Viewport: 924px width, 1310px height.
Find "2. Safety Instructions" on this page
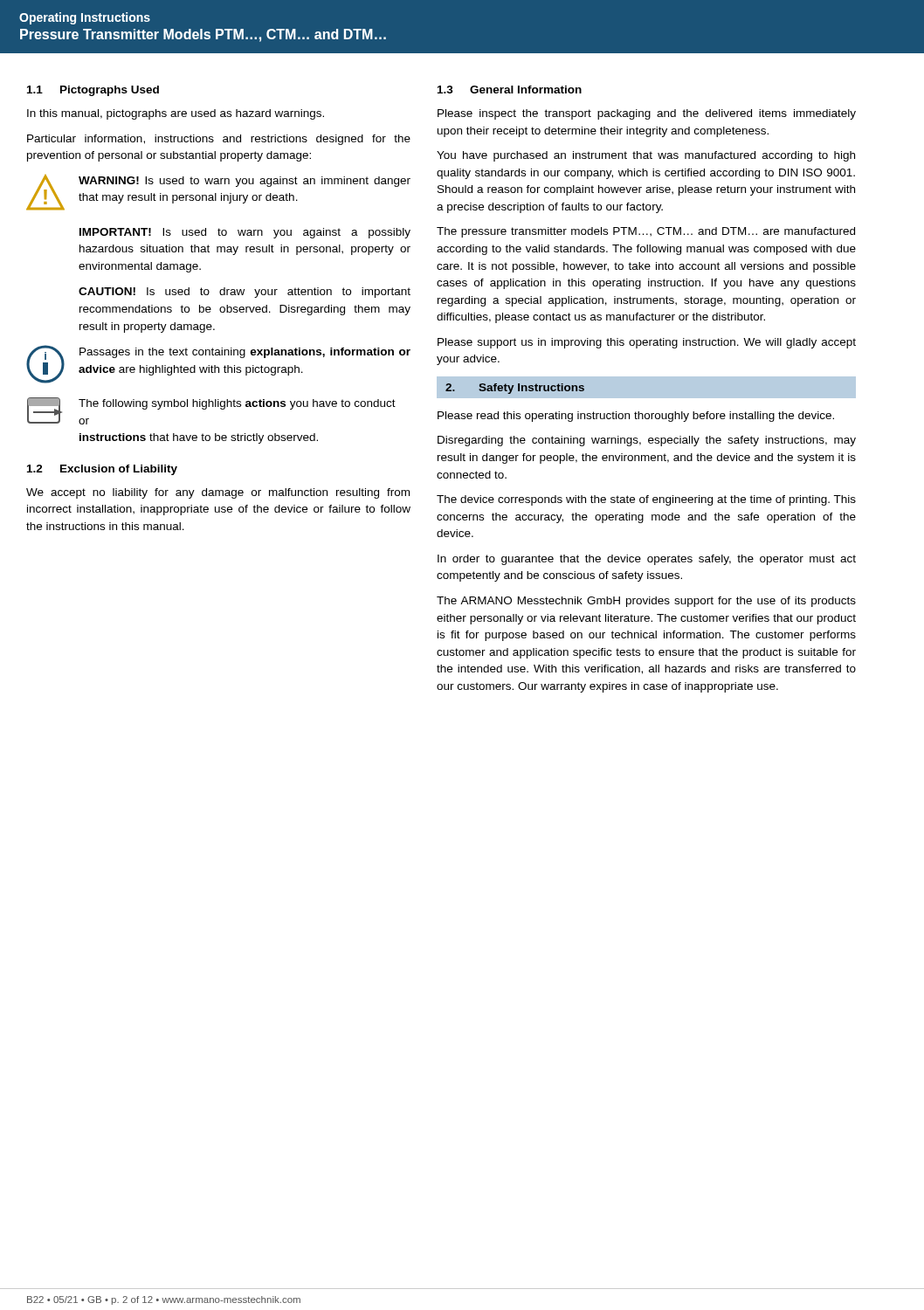pos(646,387)
